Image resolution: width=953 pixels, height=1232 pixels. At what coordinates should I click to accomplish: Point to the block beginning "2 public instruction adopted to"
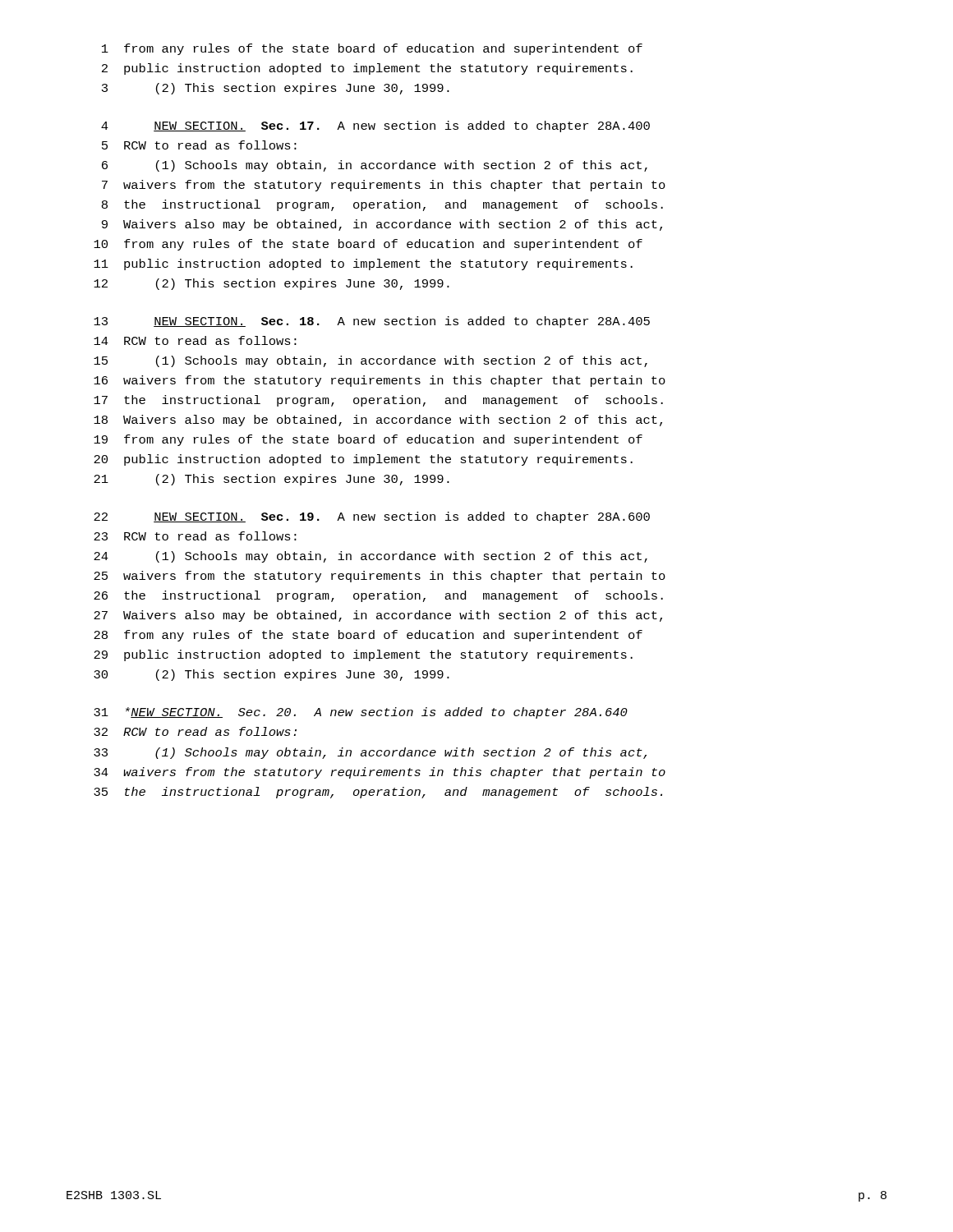click(x=476, y=69)
